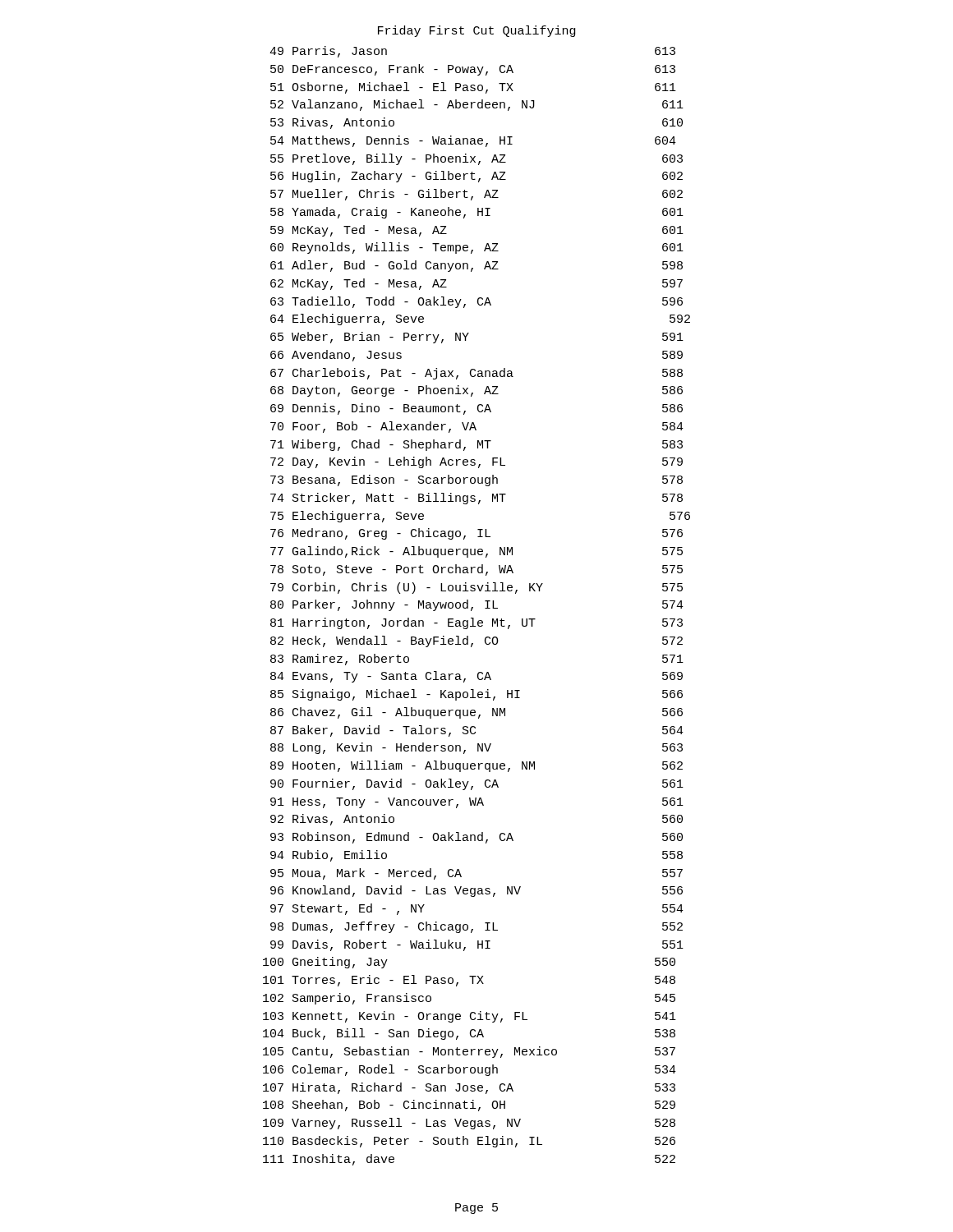Select the text block starting "56 Huglin, Zachary - Gilbert, AZ 602"
Viewport: 953px width, 1232px height.
click(x=473, y=177)
